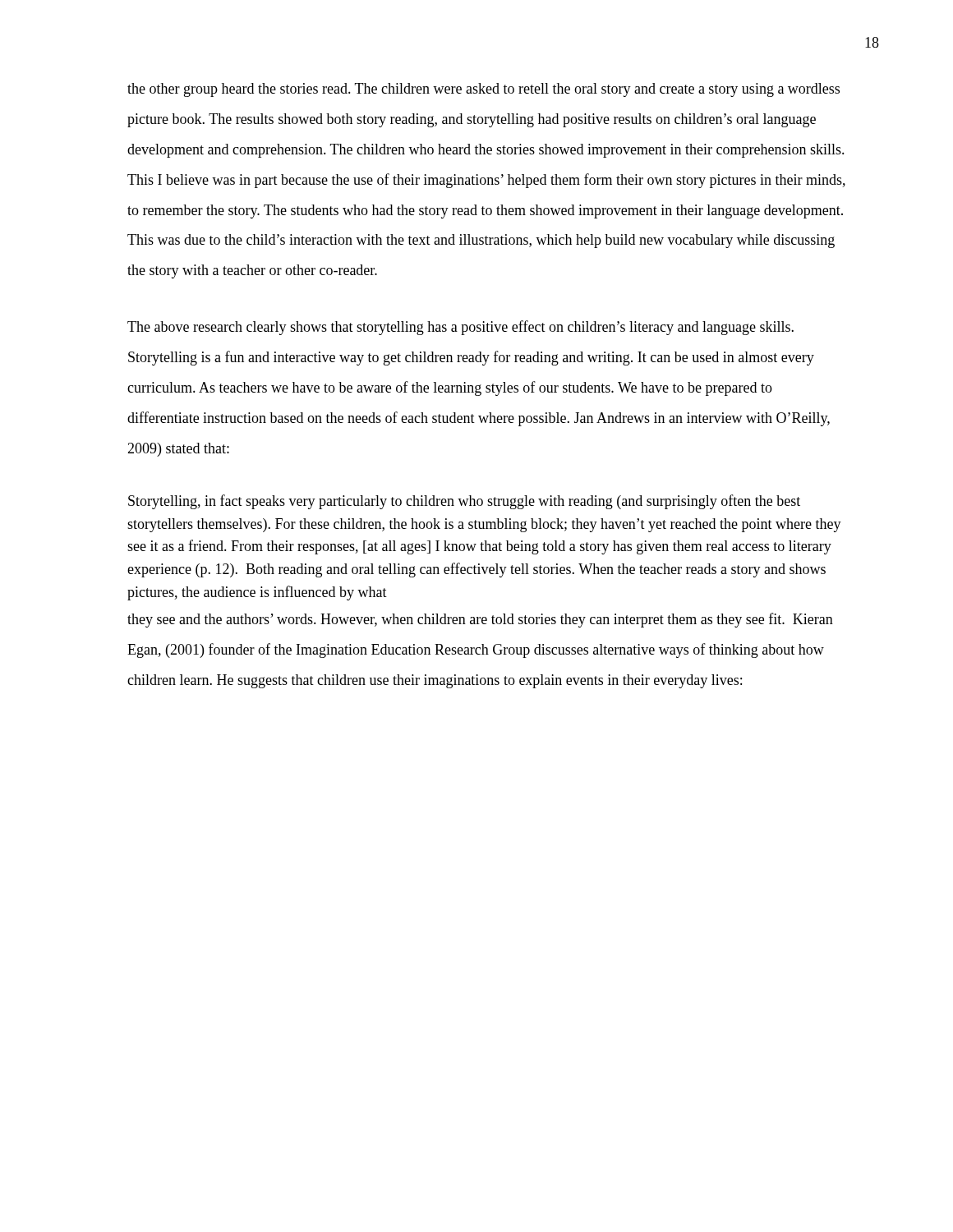Navigate to the element starting "they see and the authors’ words."
The height and width of the screenshot is (1232, 953).
(480, 650)
